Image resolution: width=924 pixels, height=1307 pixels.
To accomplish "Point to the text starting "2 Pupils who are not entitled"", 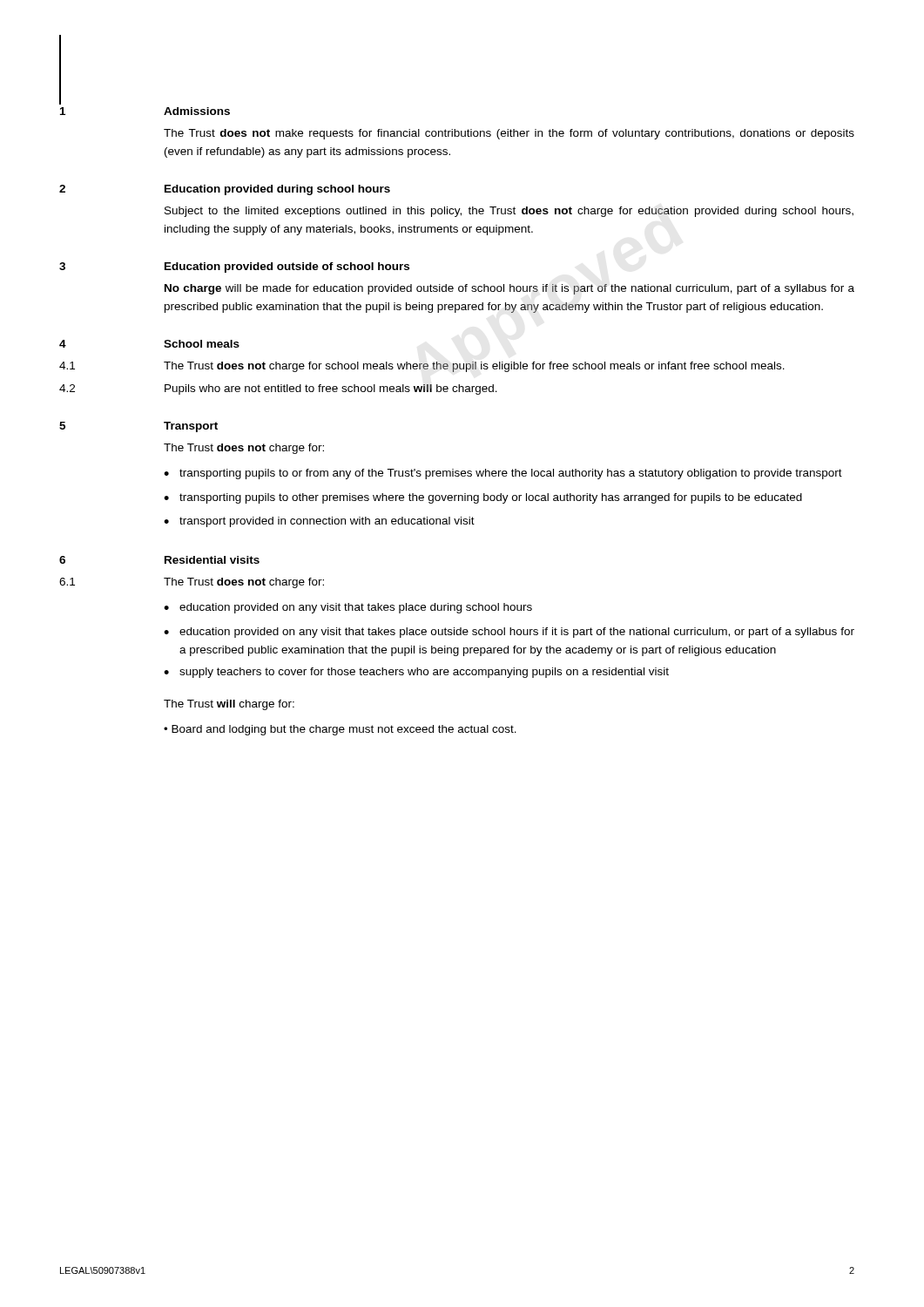I will click(x=457, y=389).
